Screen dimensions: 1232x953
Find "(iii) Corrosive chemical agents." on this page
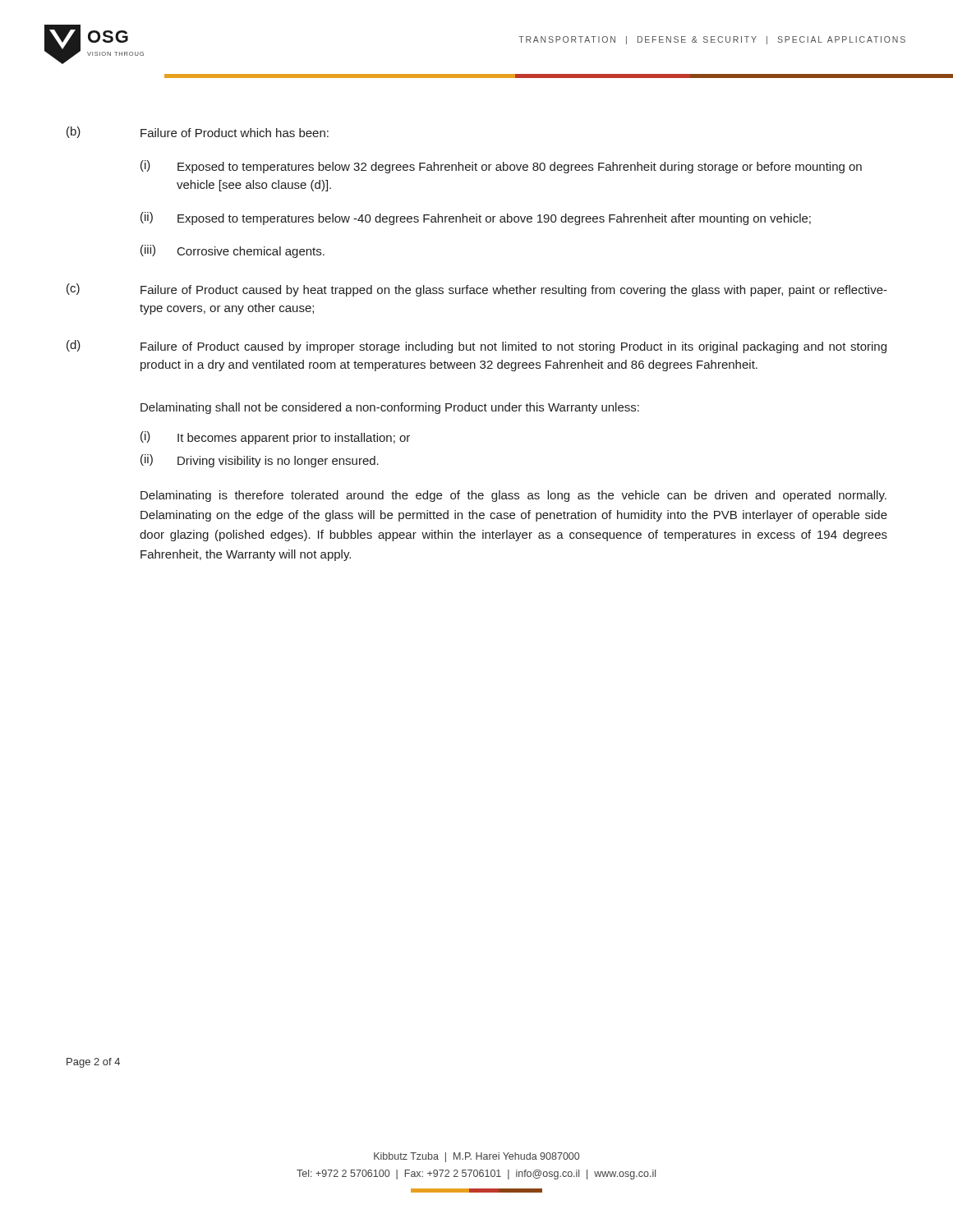point(232,251)
